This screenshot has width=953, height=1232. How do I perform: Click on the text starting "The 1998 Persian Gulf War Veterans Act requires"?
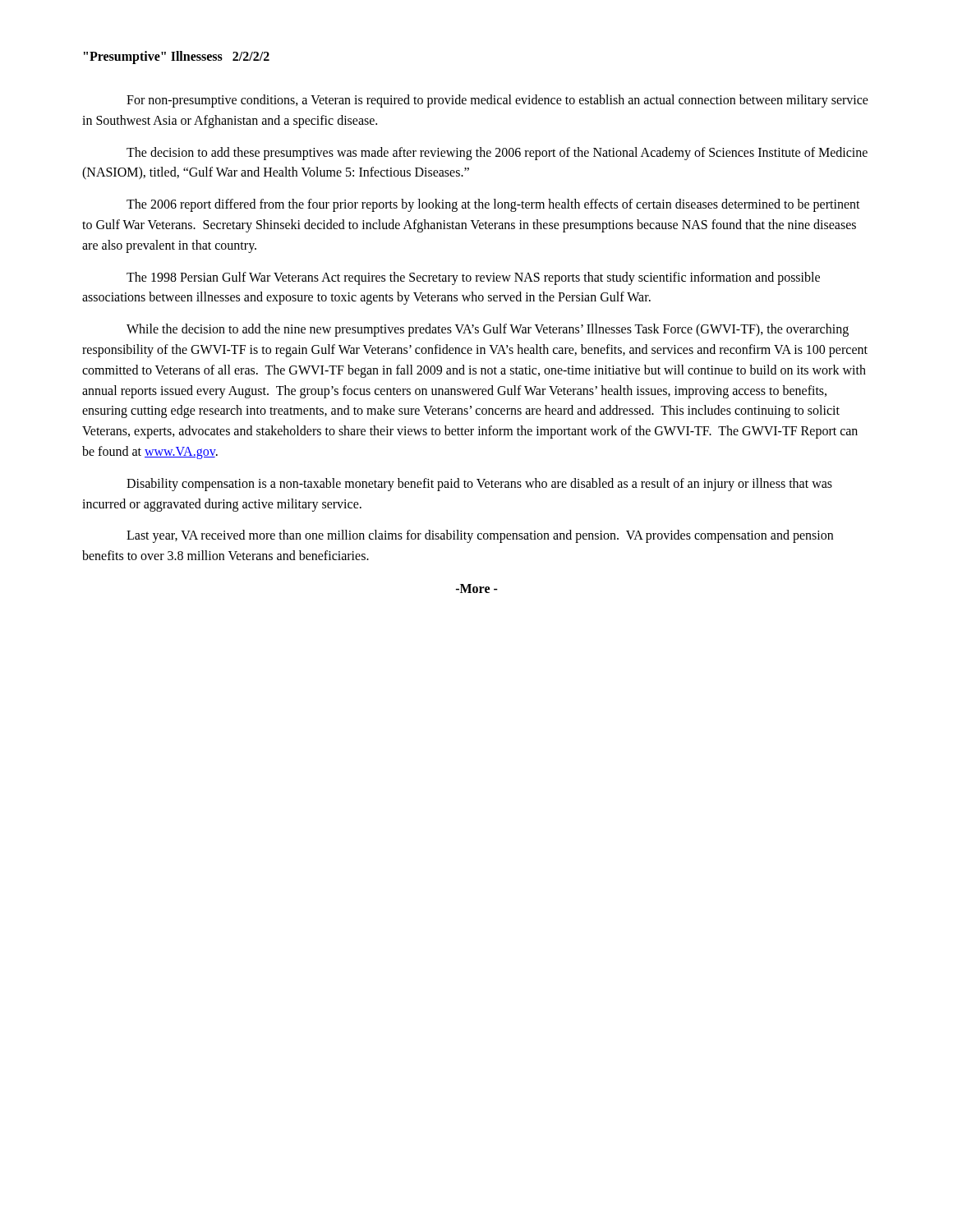tap(451, 287)
